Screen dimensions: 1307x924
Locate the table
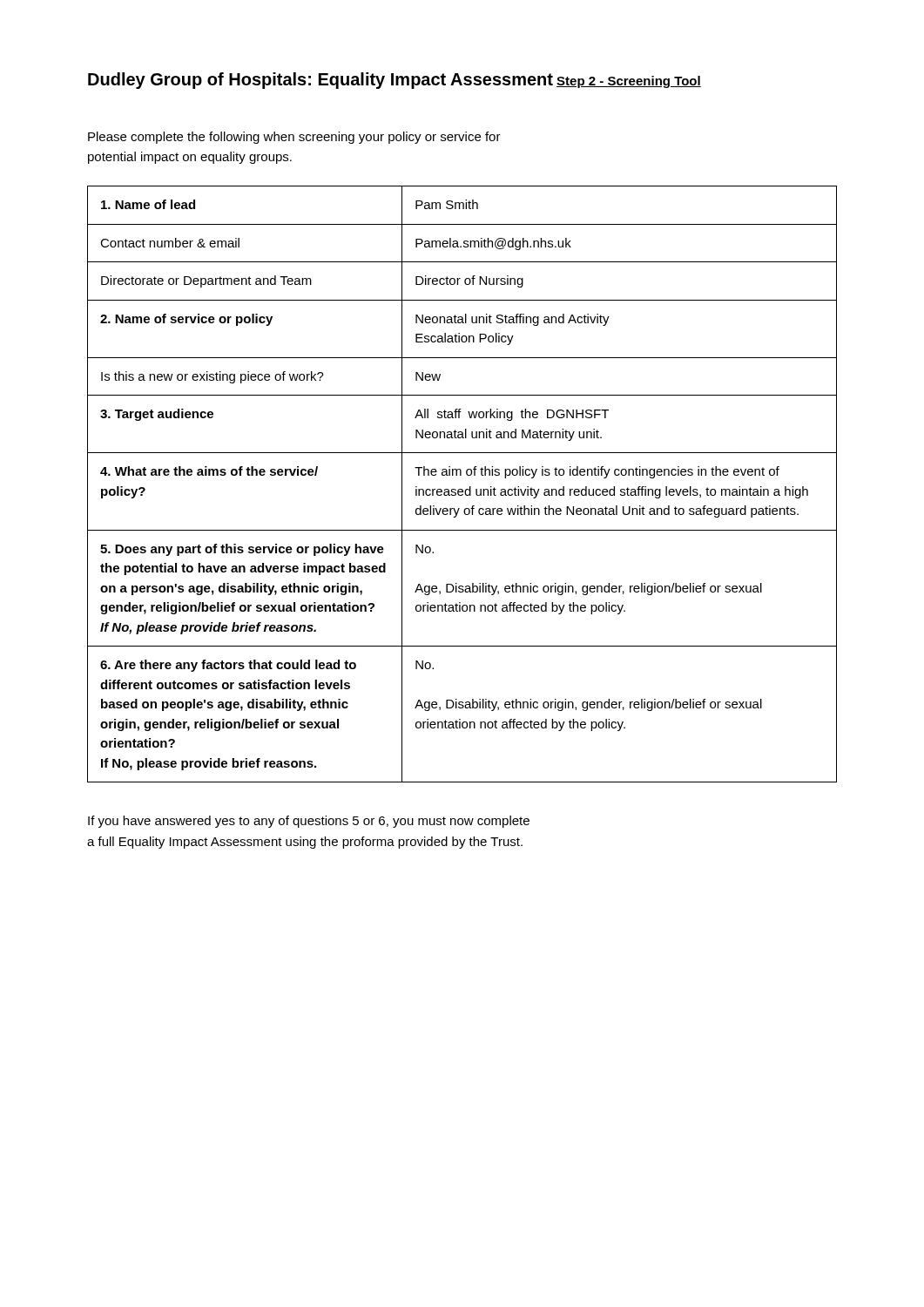(462, 484)
